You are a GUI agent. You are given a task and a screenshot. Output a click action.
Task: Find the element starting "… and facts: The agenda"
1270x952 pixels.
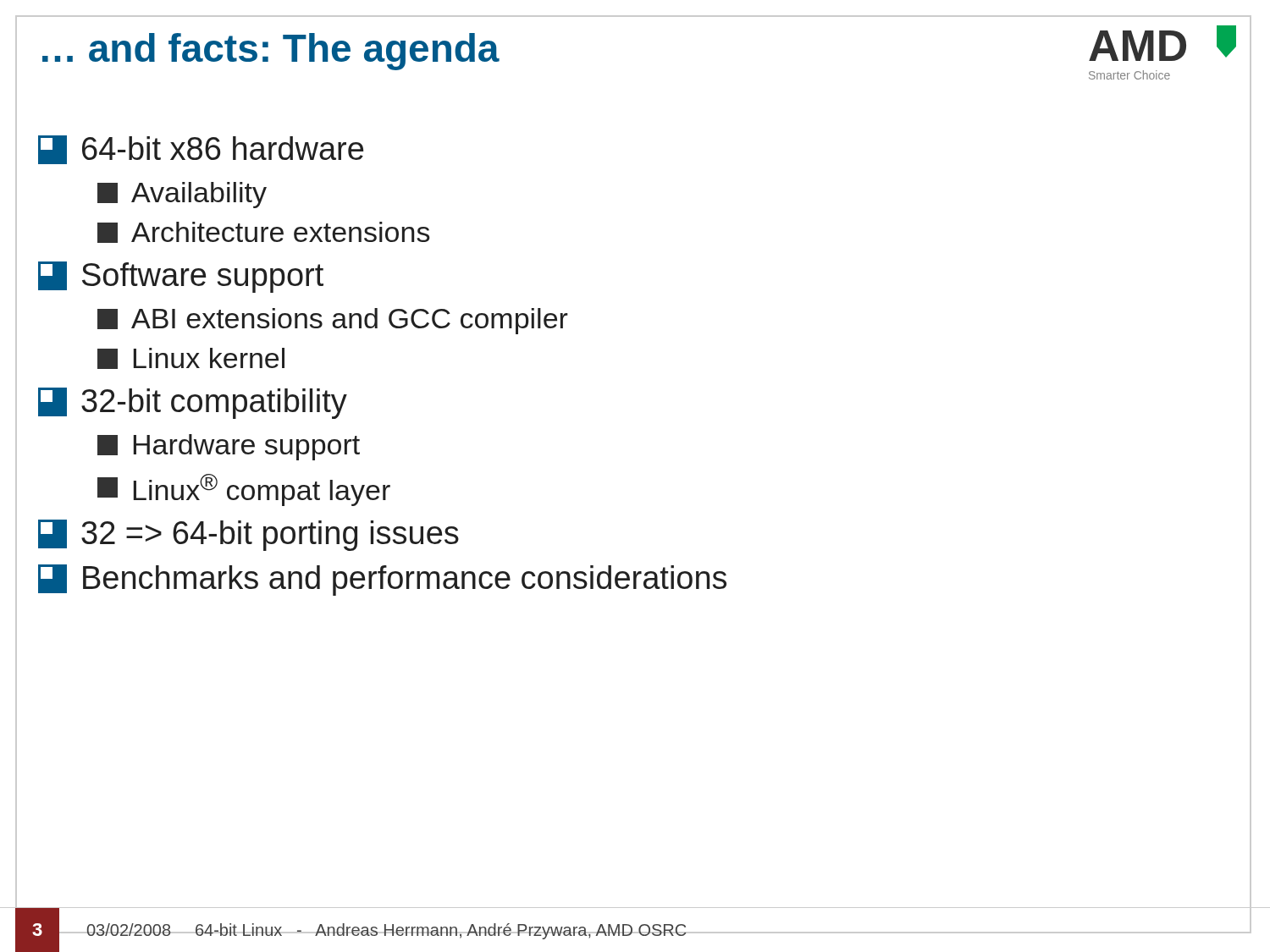[x=269, y=48]
